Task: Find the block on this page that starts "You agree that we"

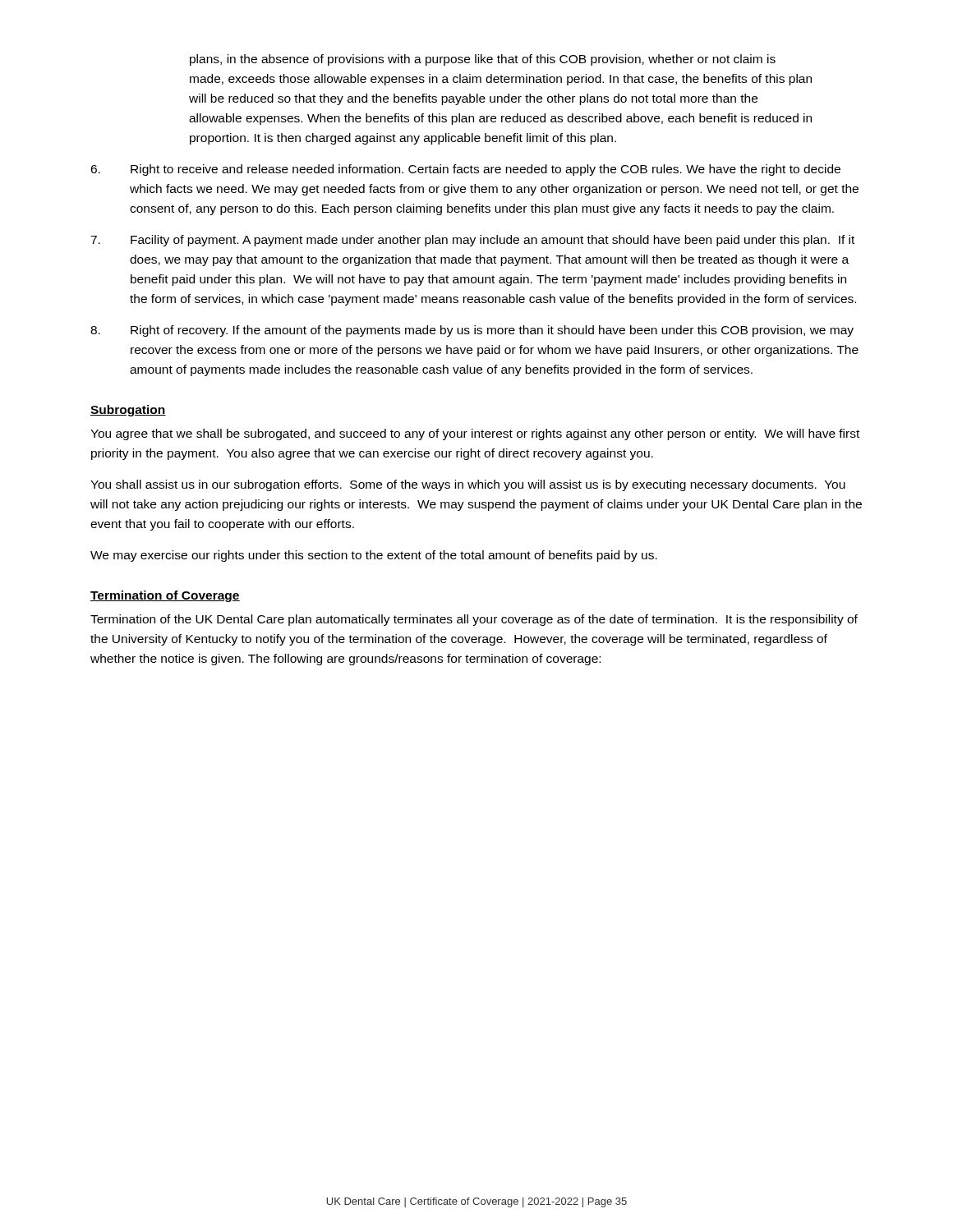Action: coord(475,443)
